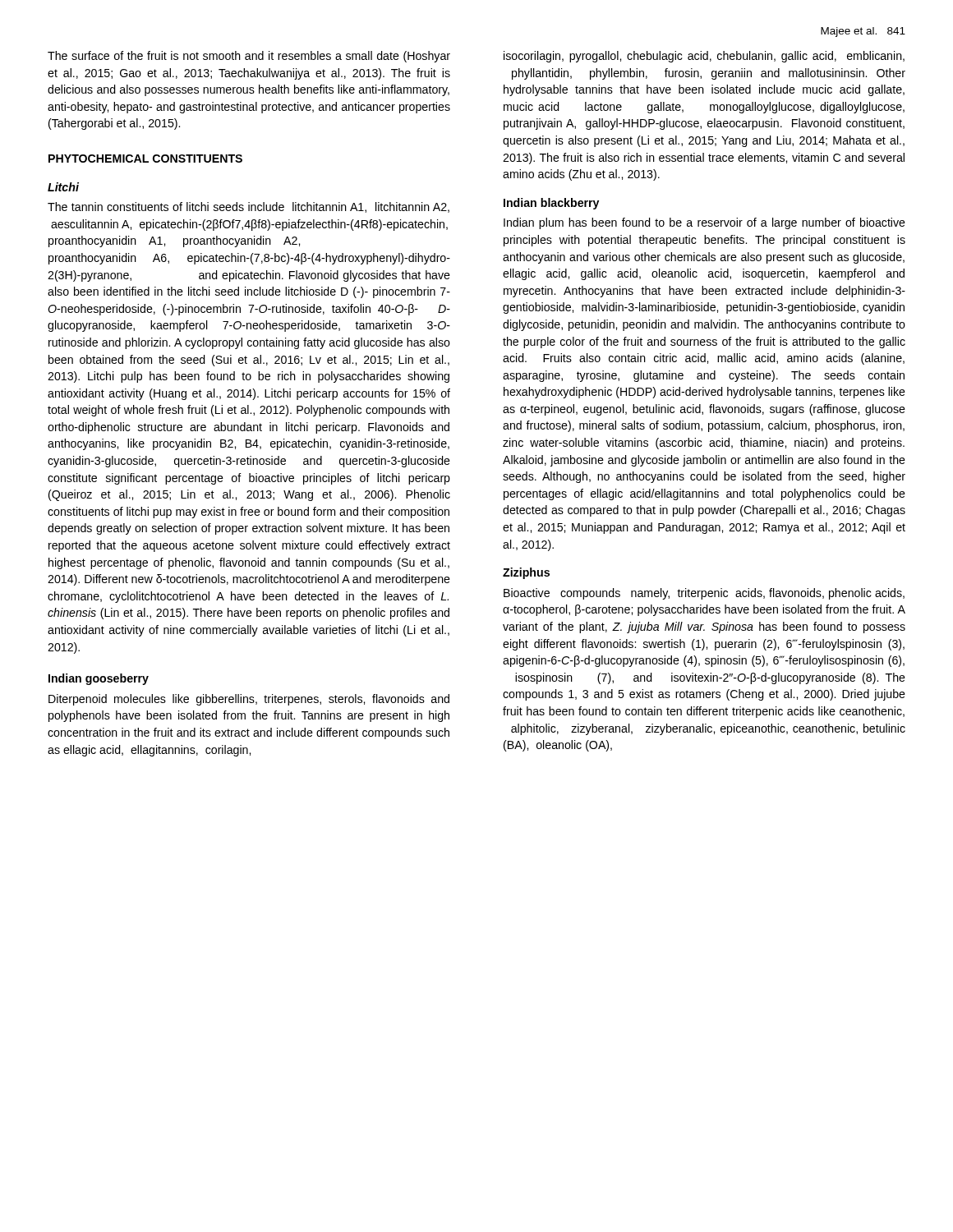Image resolution: width=953 pixels, height=1232 pixels.
Task: Locate the region starting "Indian gooseberry"
Action: click(98, 679)
